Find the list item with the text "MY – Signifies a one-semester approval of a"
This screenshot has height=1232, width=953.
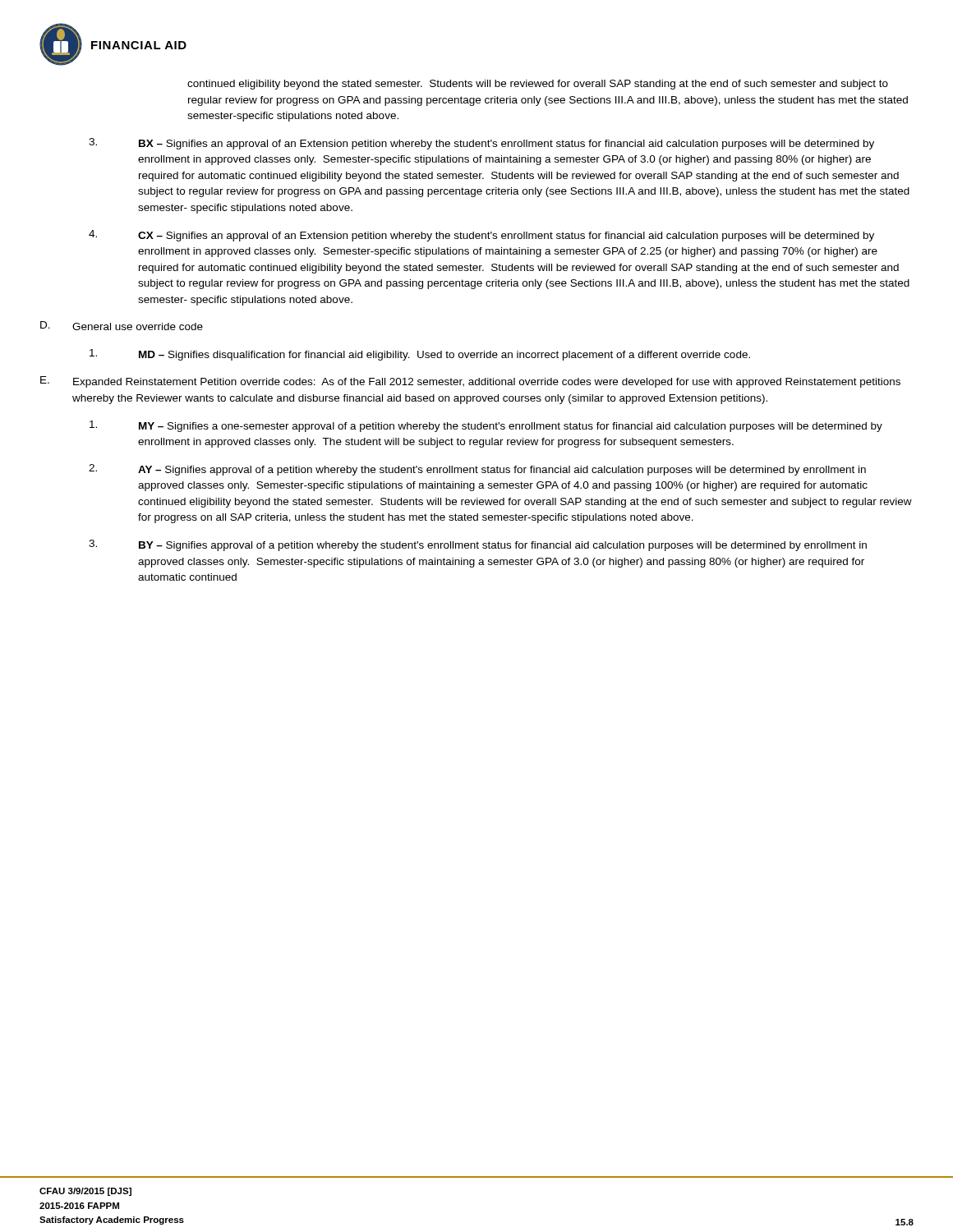pos(501,434)
